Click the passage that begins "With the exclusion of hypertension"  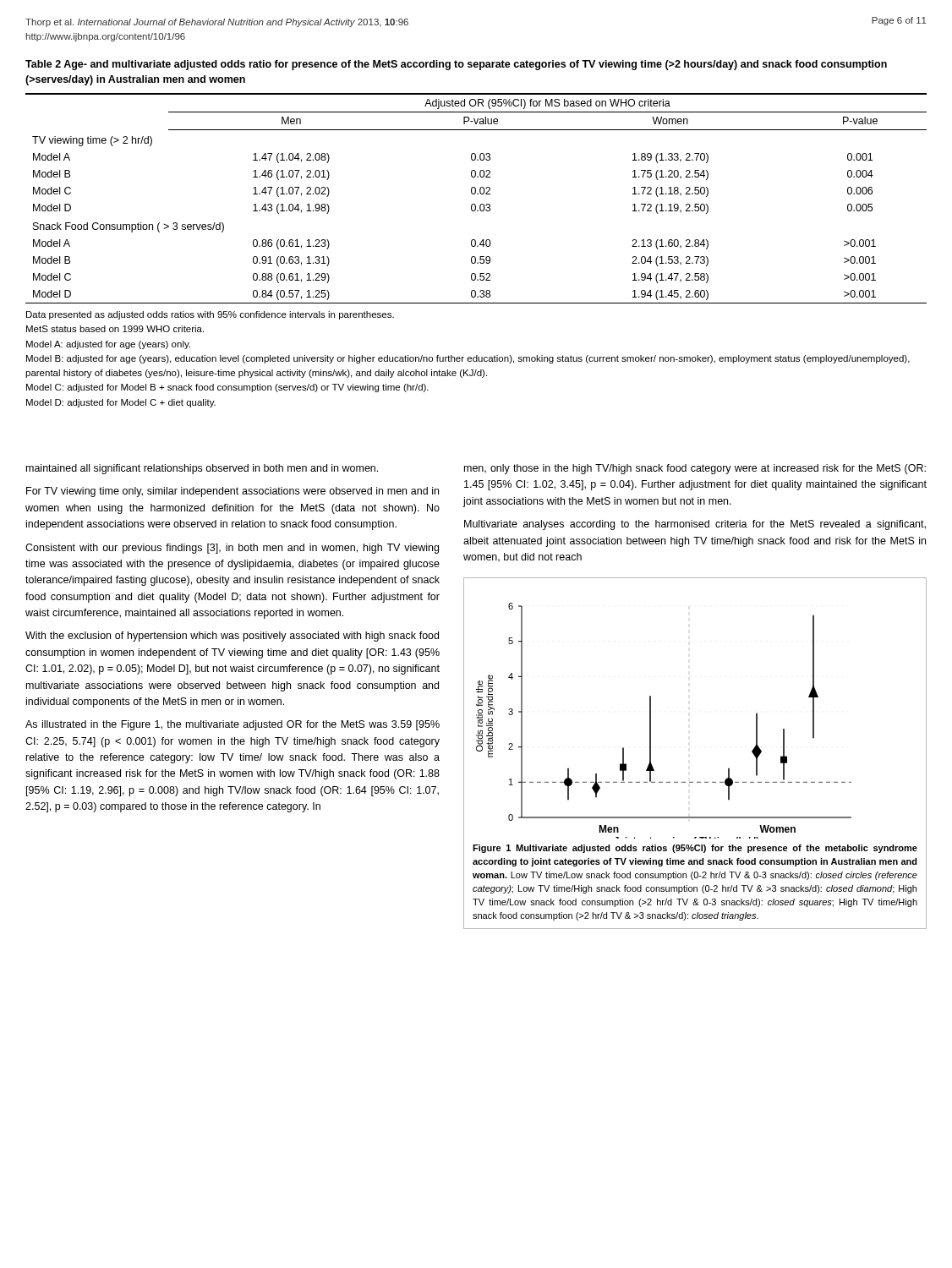point(232,669)
